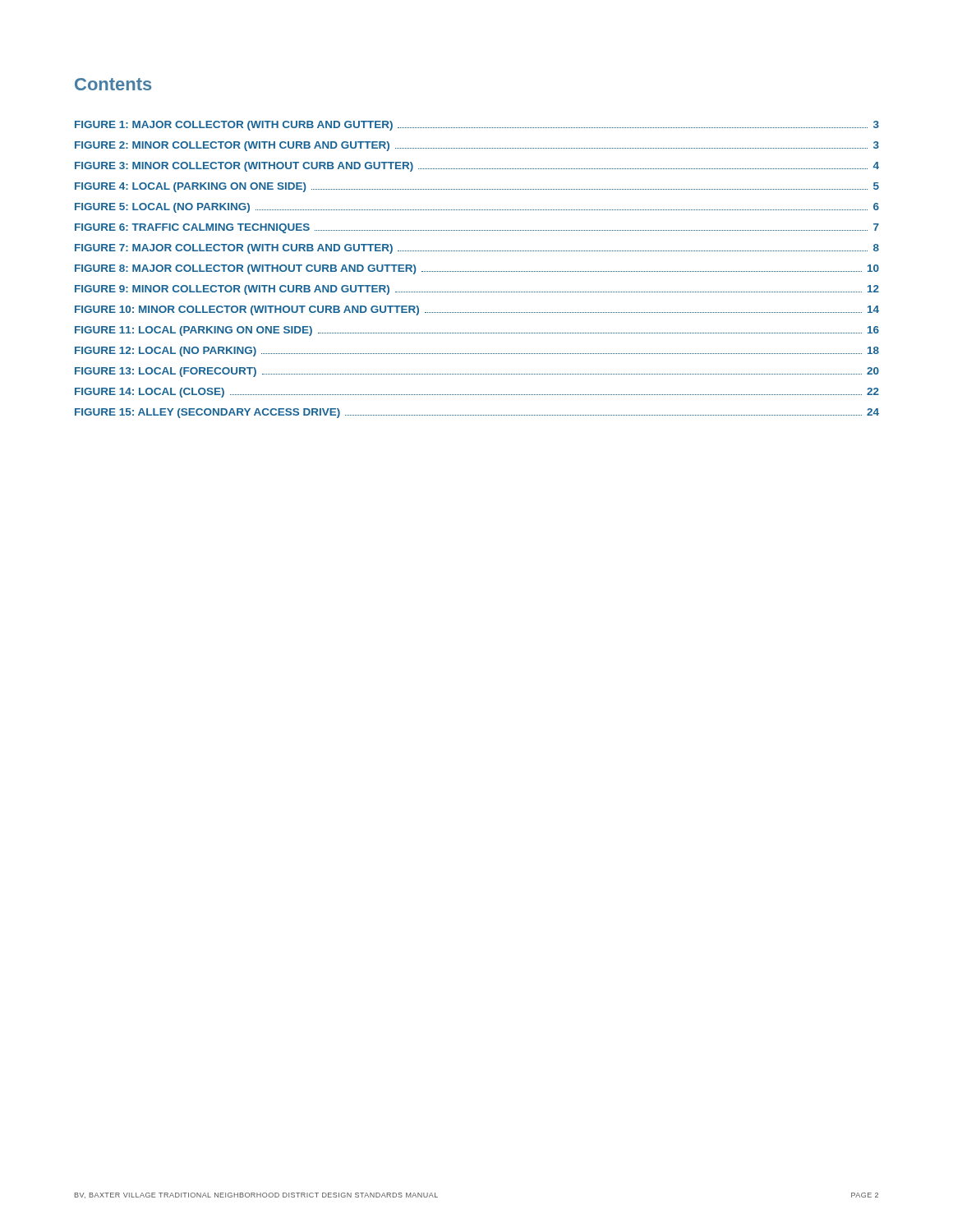This screenshot has width=953, height=1232.
Task: Select the list item that says "FIGURE 5: LOCAL (NO PARKING) 6"
Action: (476, 207)
